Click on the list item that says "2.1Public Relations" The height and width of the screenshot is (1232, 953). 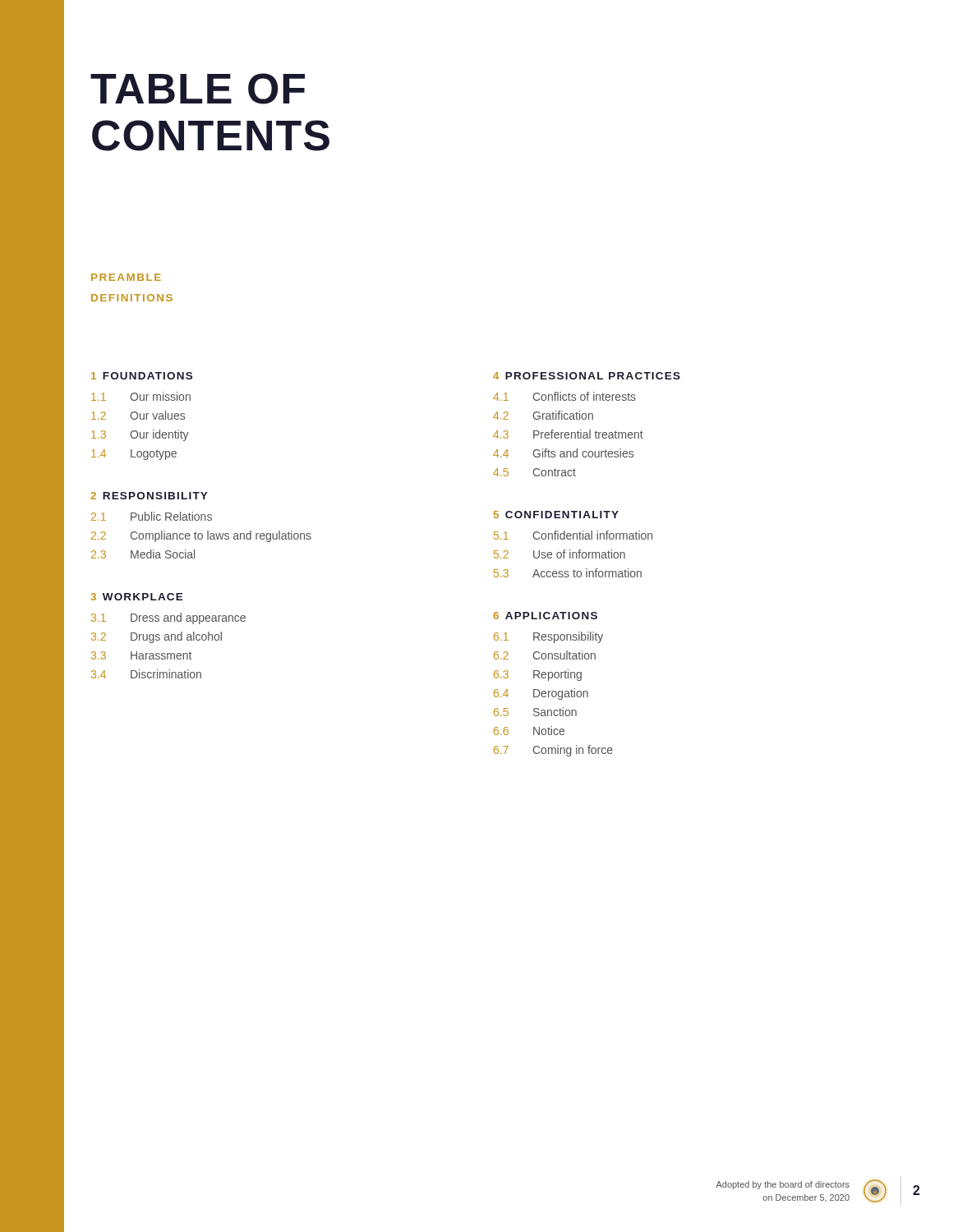(x=151, y=517)
